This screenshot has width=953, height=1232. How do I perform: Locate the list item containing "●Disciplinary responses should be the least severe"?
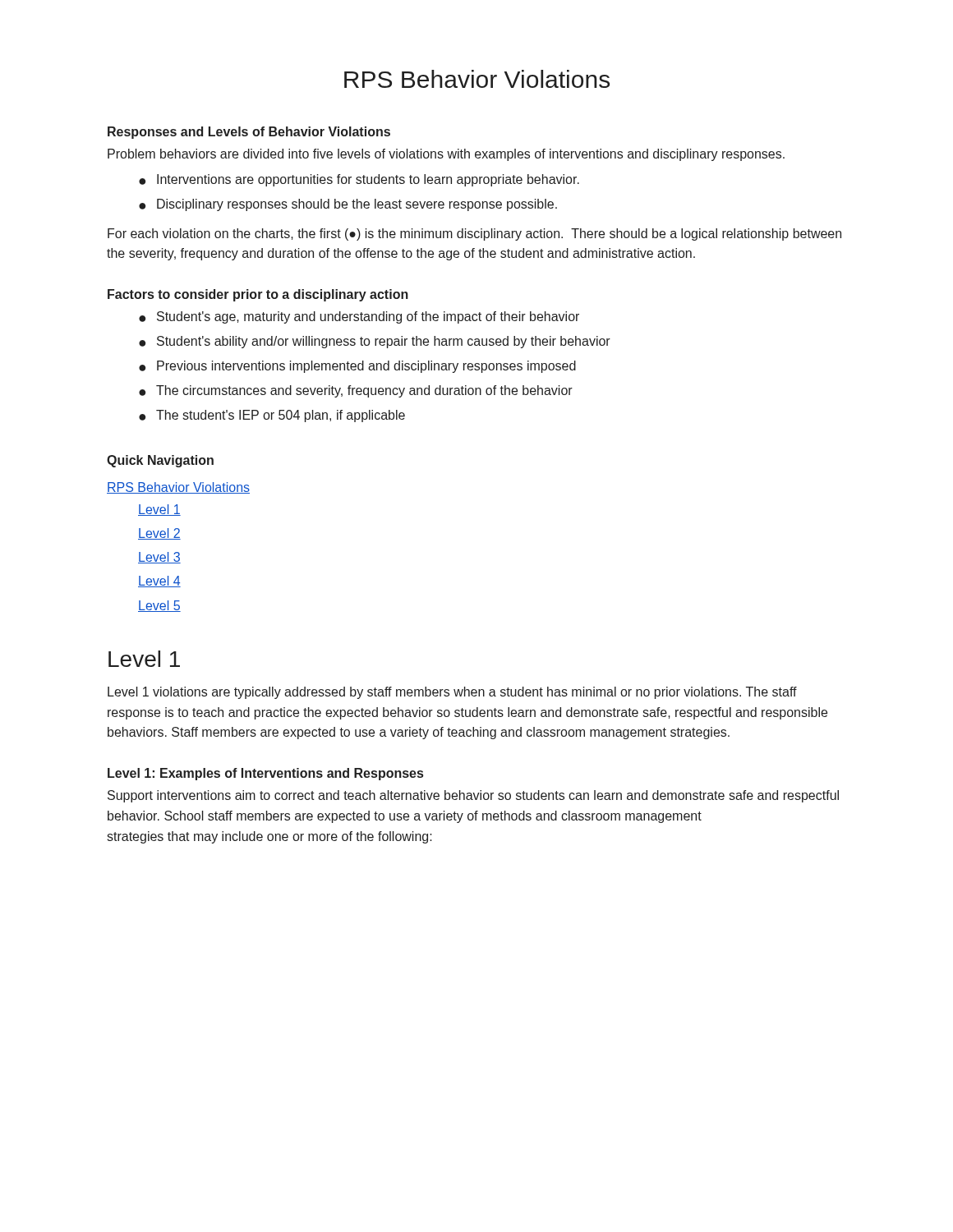(348, 206)
